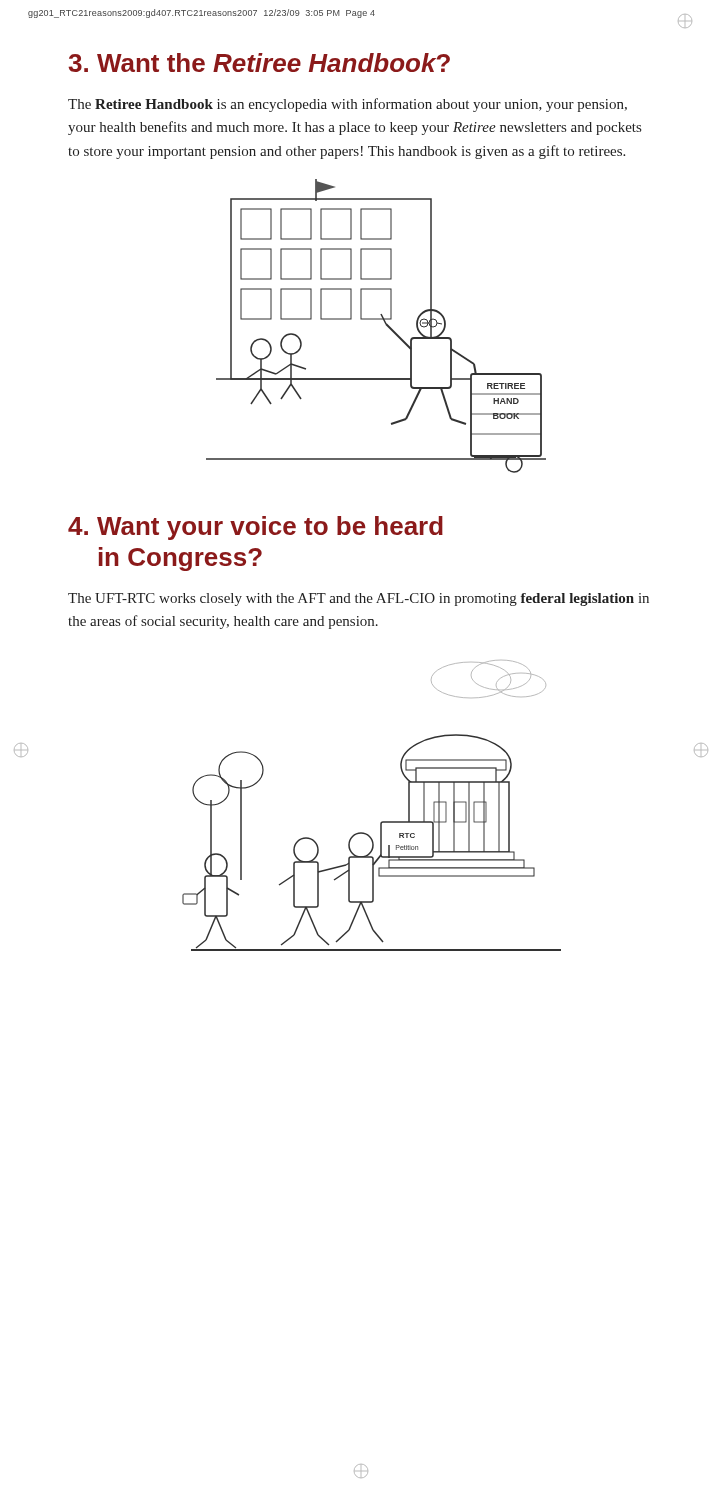The height and width of the screenshot is (1500, 722).
Task: Find the element starting "3. Want the Retiree Handbook?"
Action: coord(361,64)
